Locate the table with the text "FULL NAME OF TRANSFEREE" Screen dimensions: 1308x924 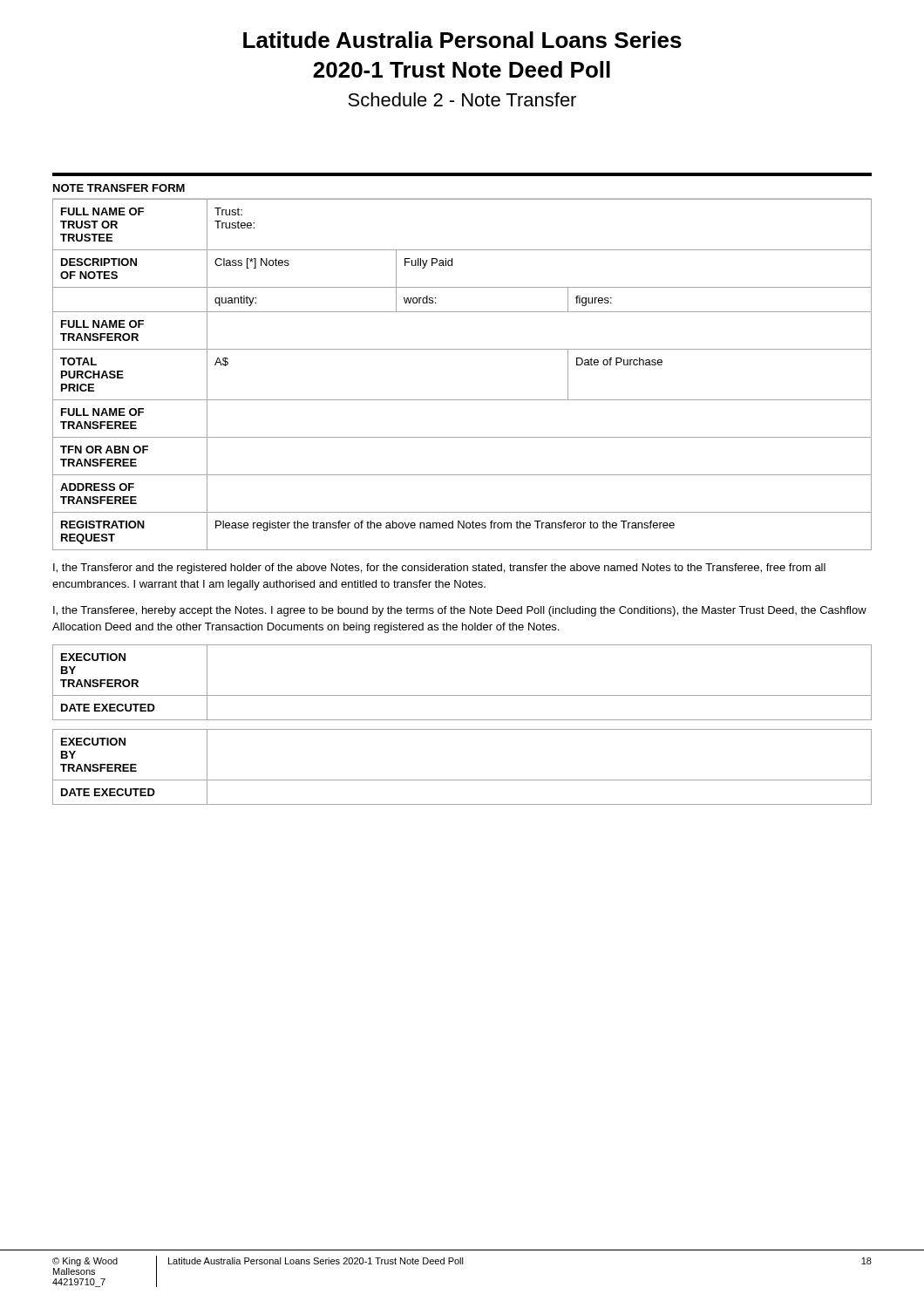(462, 362)
